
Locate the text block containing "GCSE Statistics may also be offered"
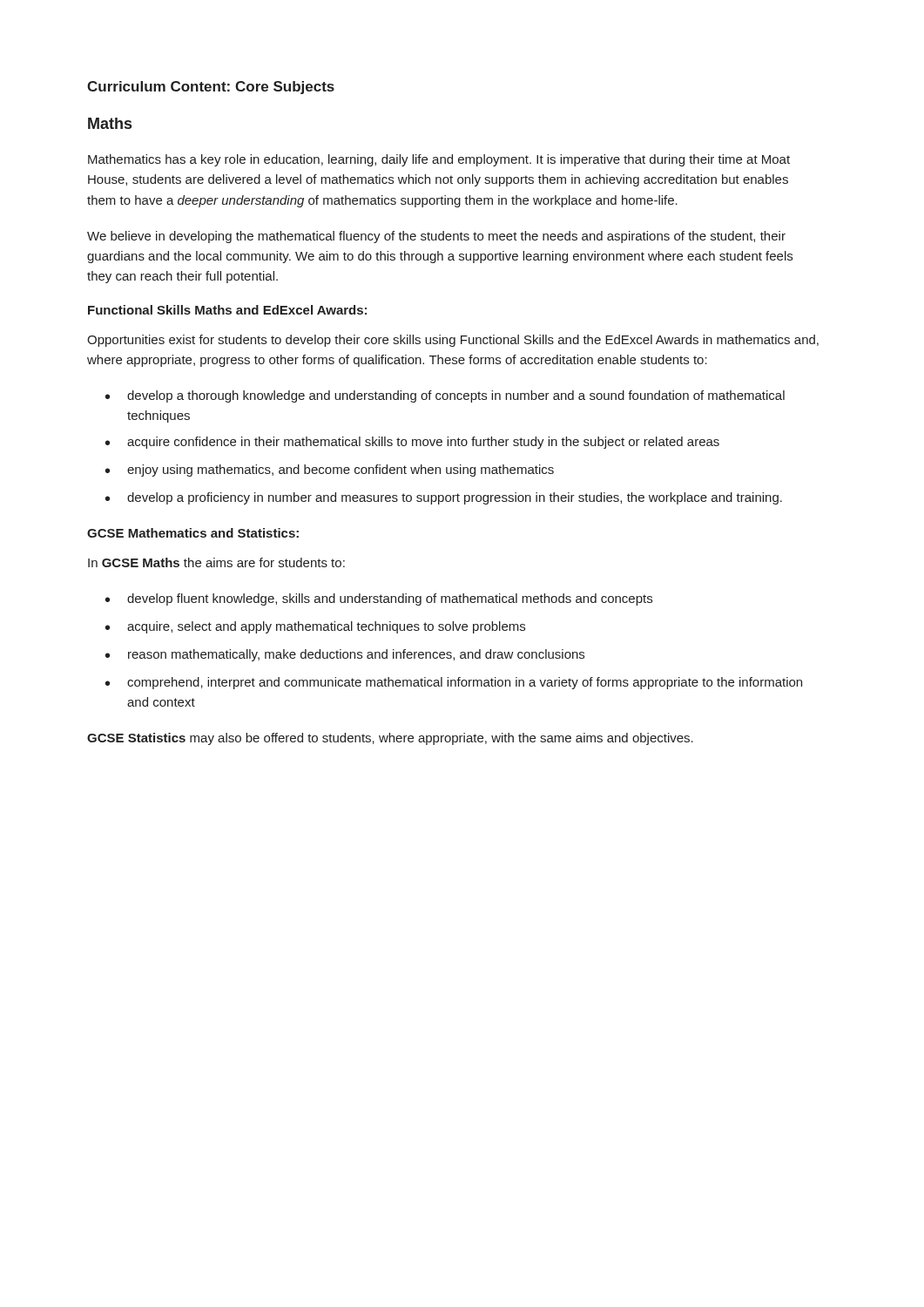(x=390, y=738)
